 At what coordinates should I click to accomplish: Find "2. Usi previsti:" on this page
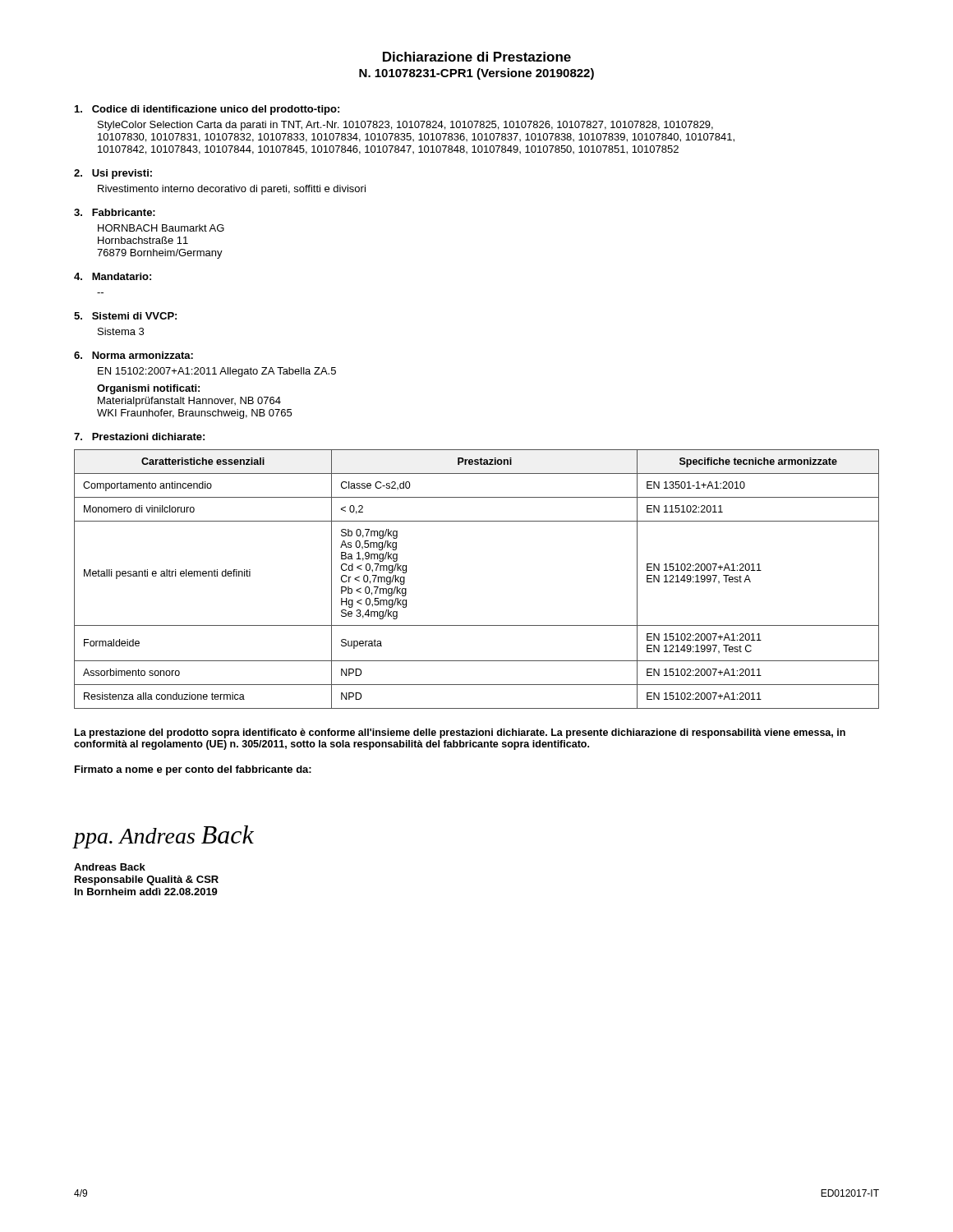pyautogui.click(x=113, y=173)
